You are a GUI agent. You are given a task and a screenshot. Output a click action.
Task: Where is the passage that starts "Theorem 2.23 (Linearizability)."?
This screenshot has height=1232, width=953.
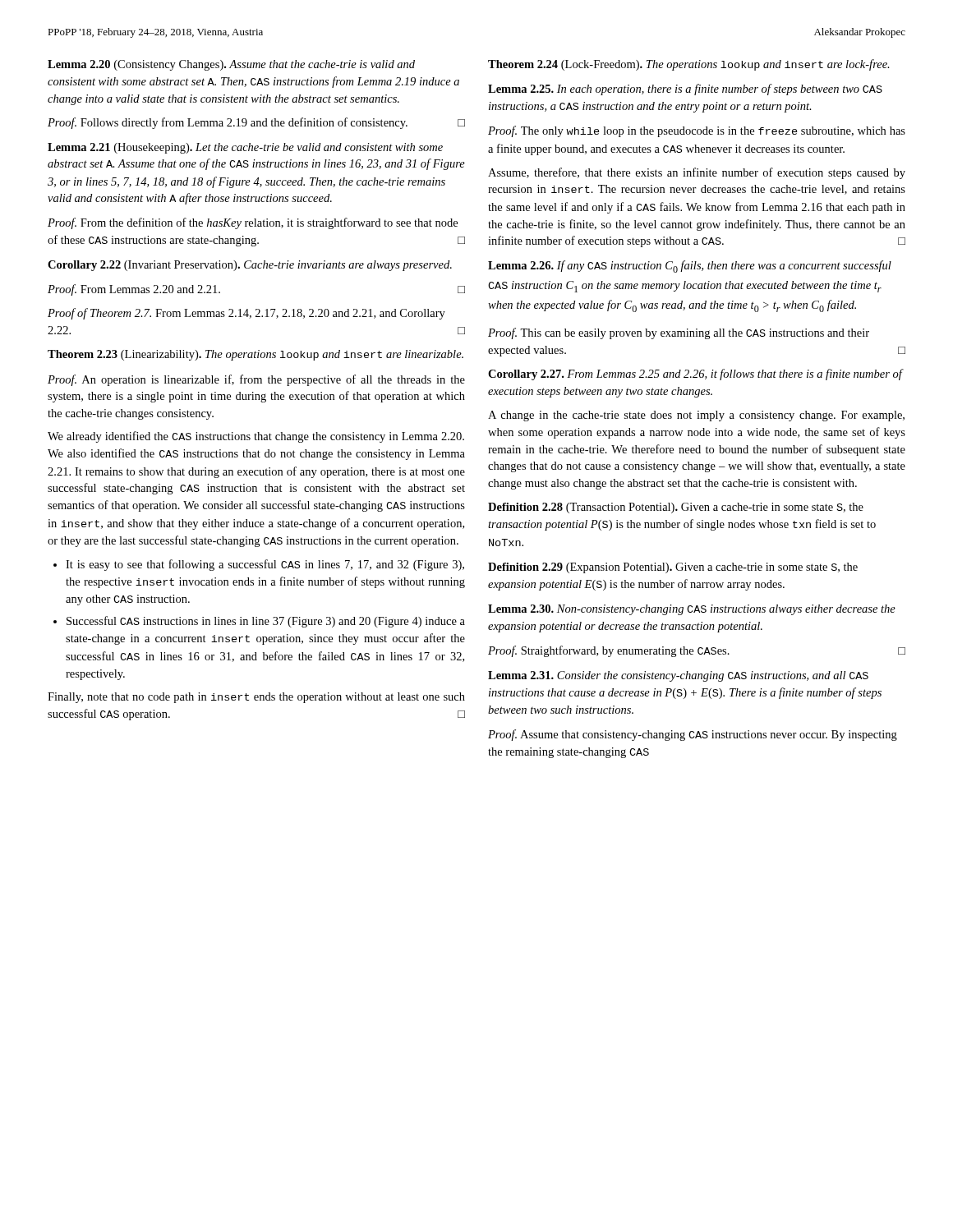(x=256, y=355)
